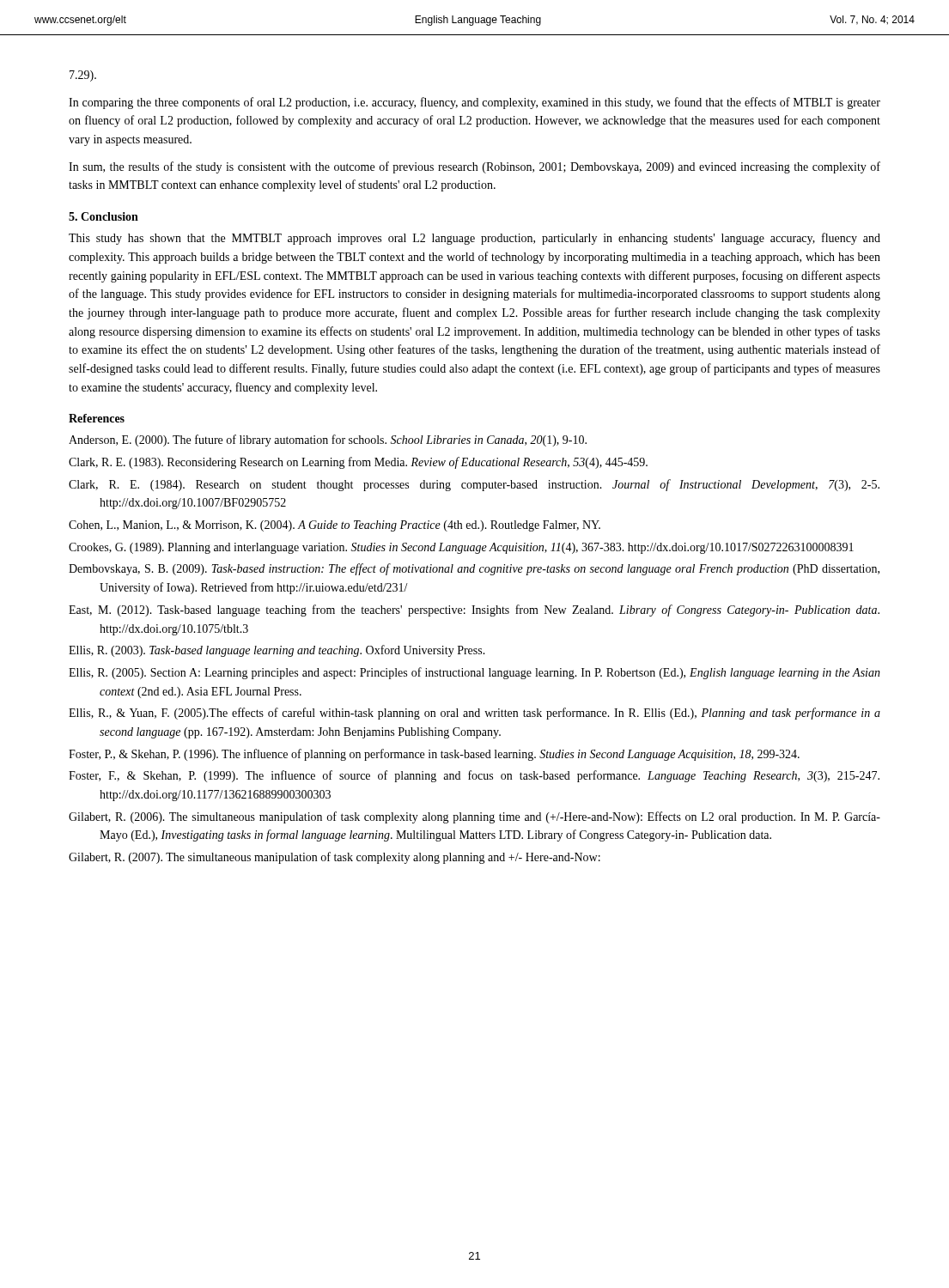Find the list item that reads "Foster, F., & Skehan, P. (1999)."
Image resolution: width=949 pixels, height=1288 pixels.
[x=474, y=785]
